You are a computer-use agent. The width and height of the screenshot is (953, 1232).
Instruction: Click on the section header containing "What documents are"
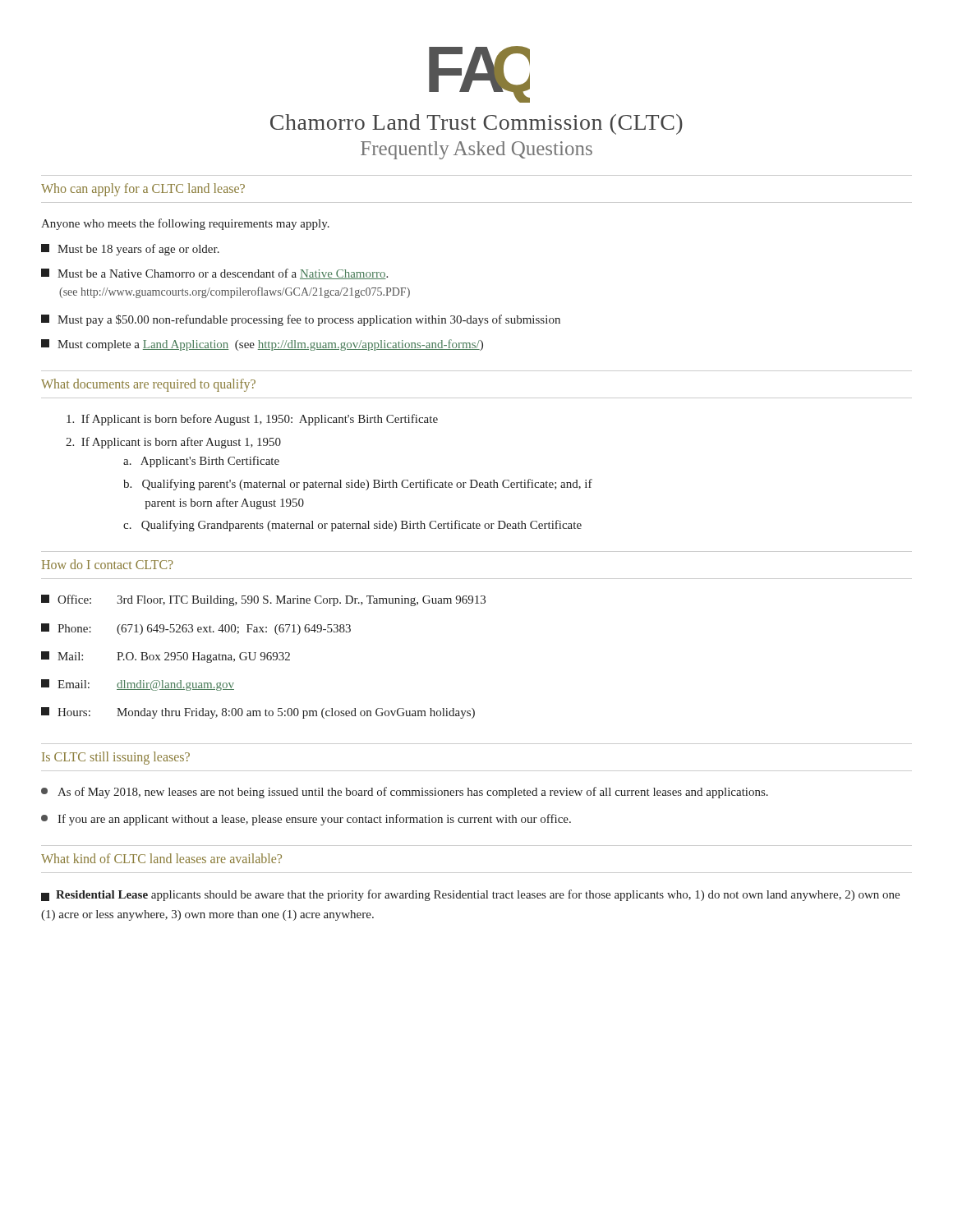point(149,384)
